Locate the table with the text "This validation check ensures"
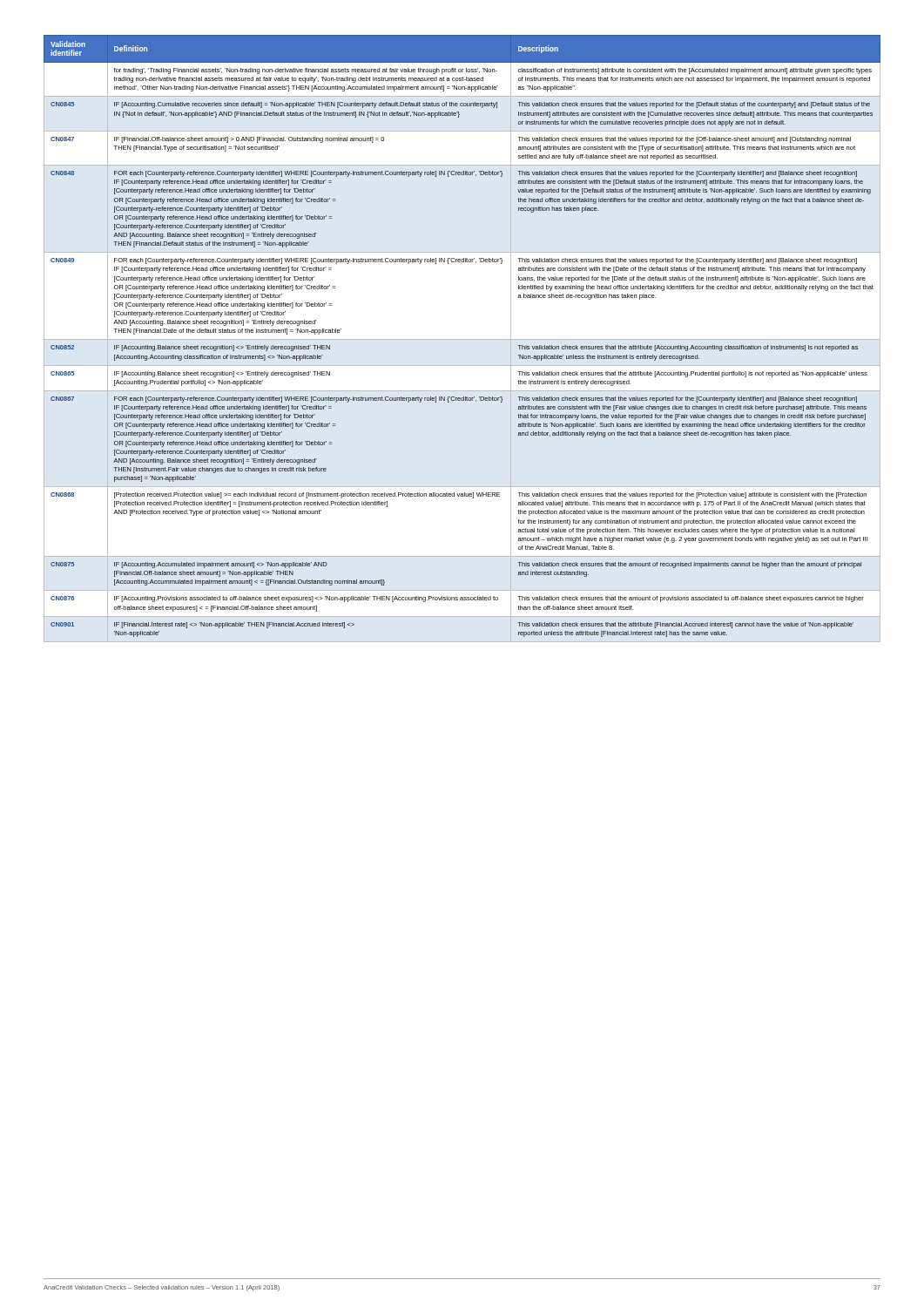The image size is (924, 1307). (462, 338)
